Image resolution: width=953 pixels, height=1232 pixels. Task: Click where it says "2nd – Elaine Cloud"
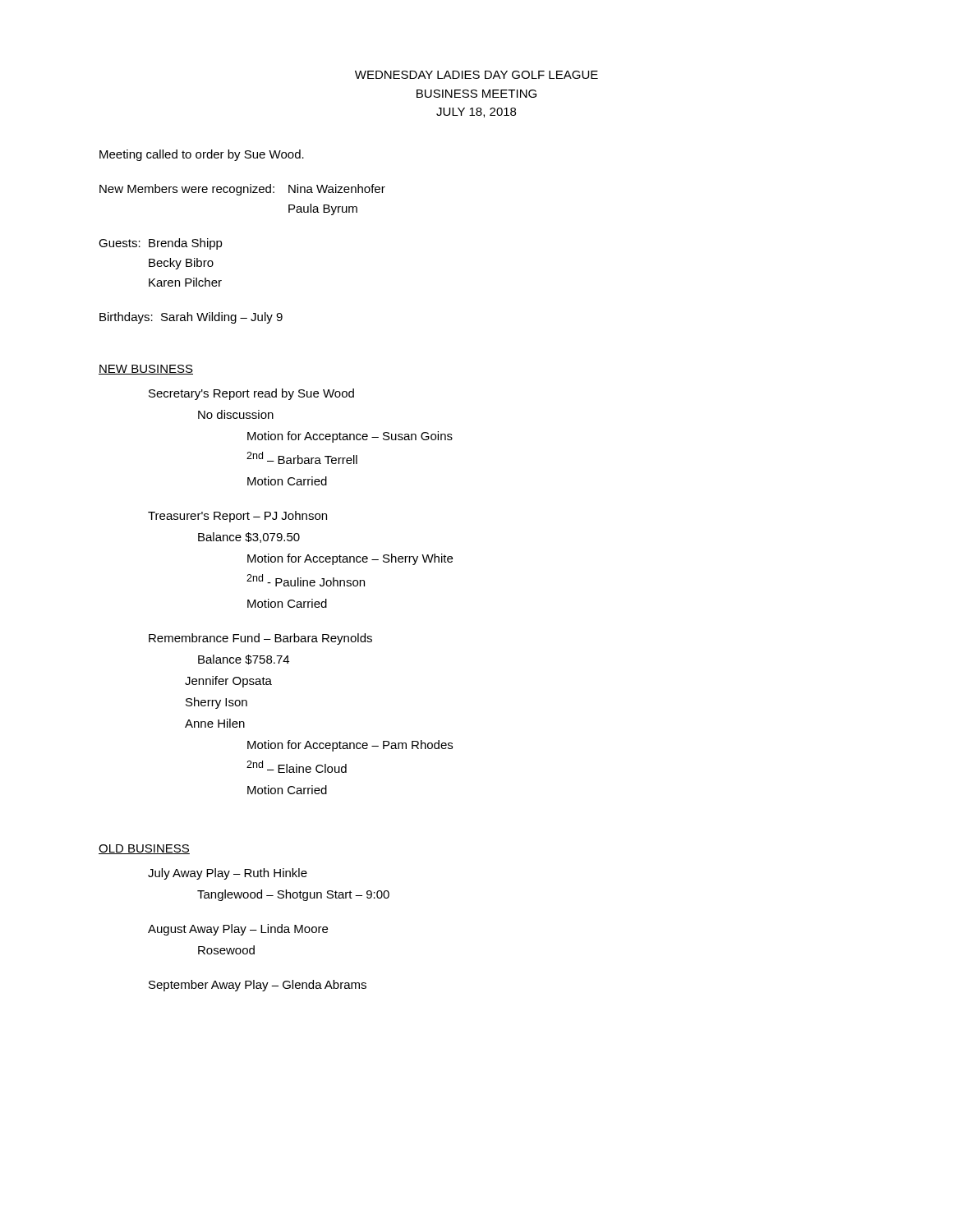point(297,767)
